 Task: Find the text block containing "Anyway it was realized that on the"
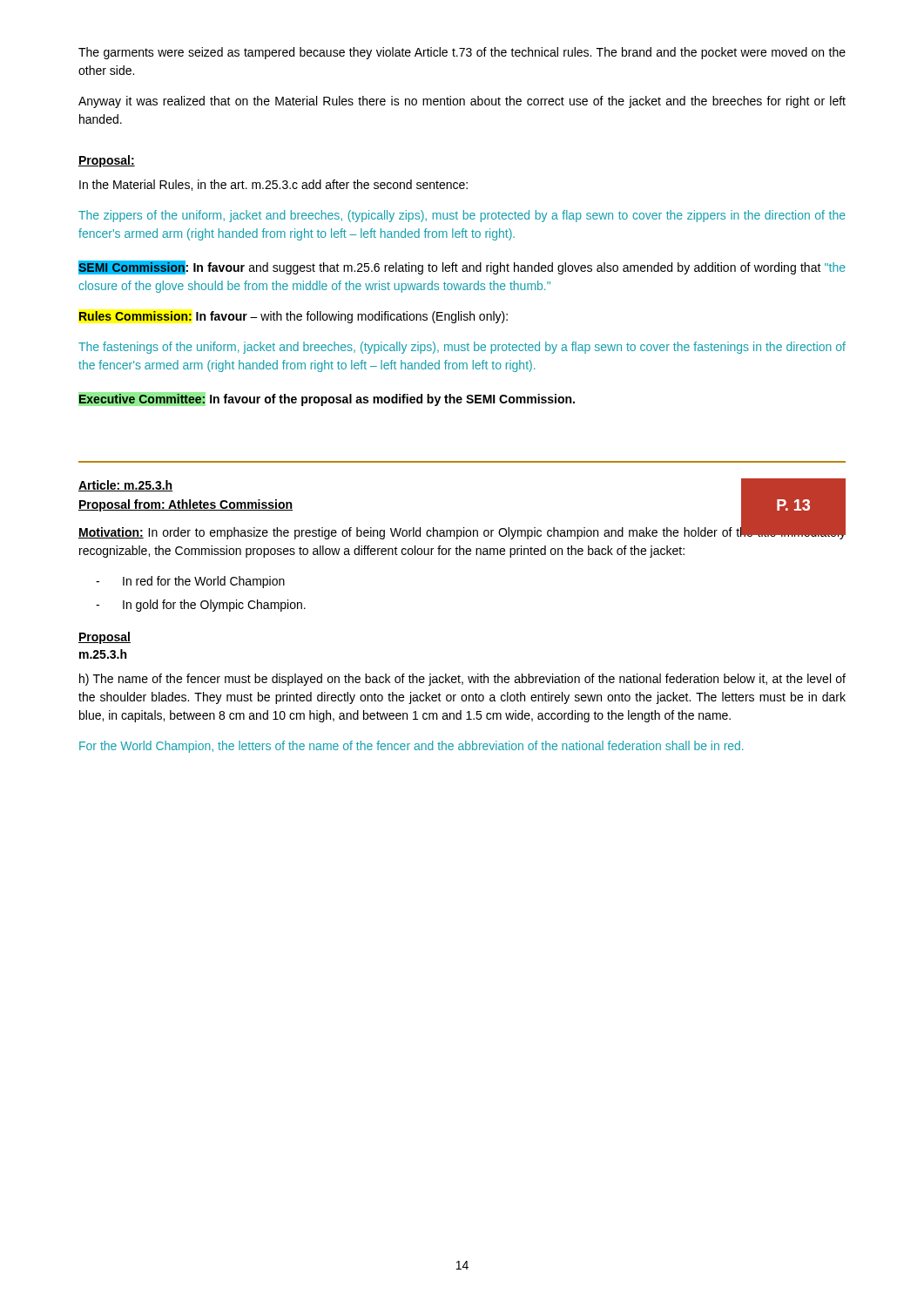[x=462, y=110]
